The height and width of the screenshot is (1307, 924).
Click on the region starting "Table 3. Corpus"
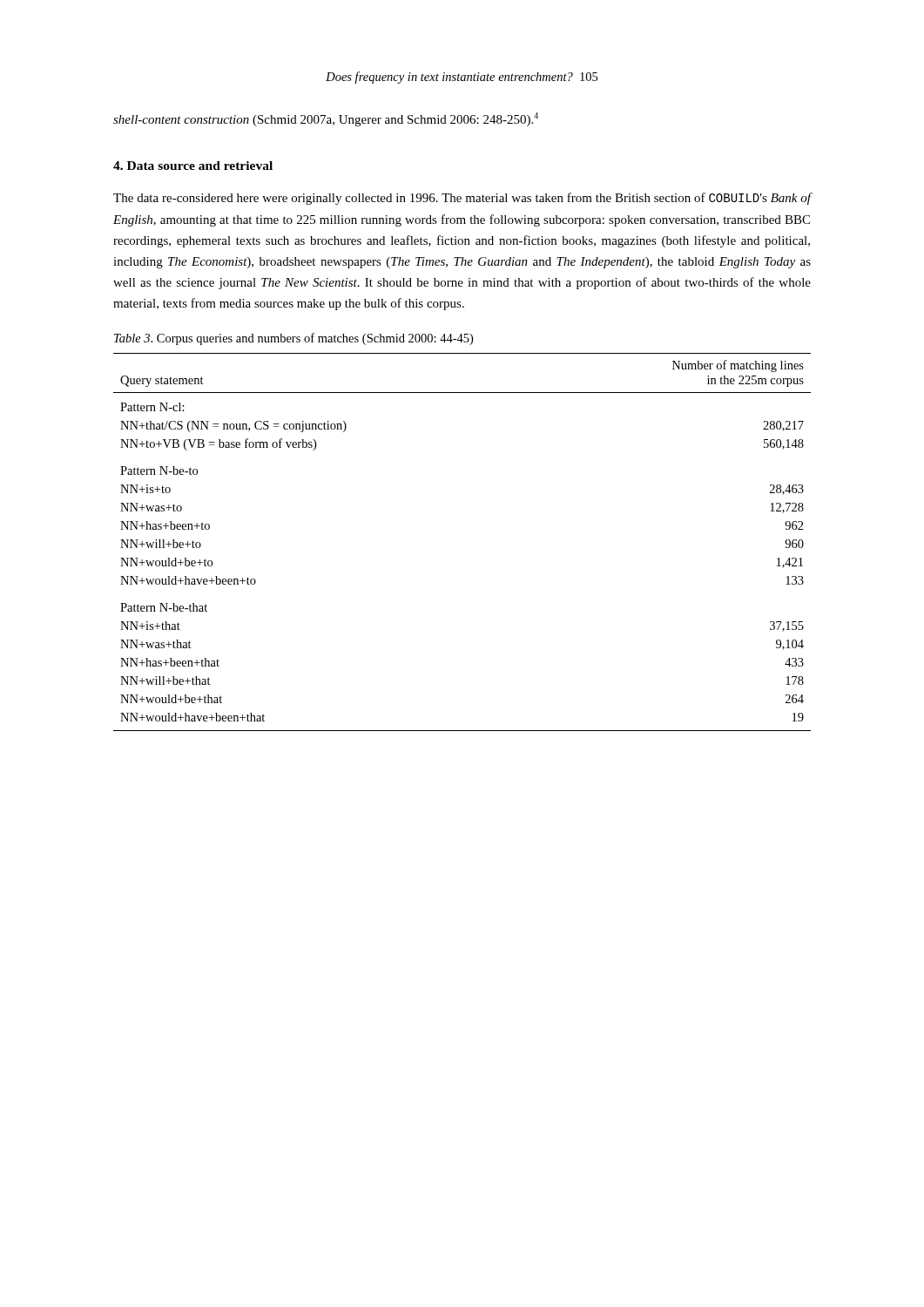point(293,338)
